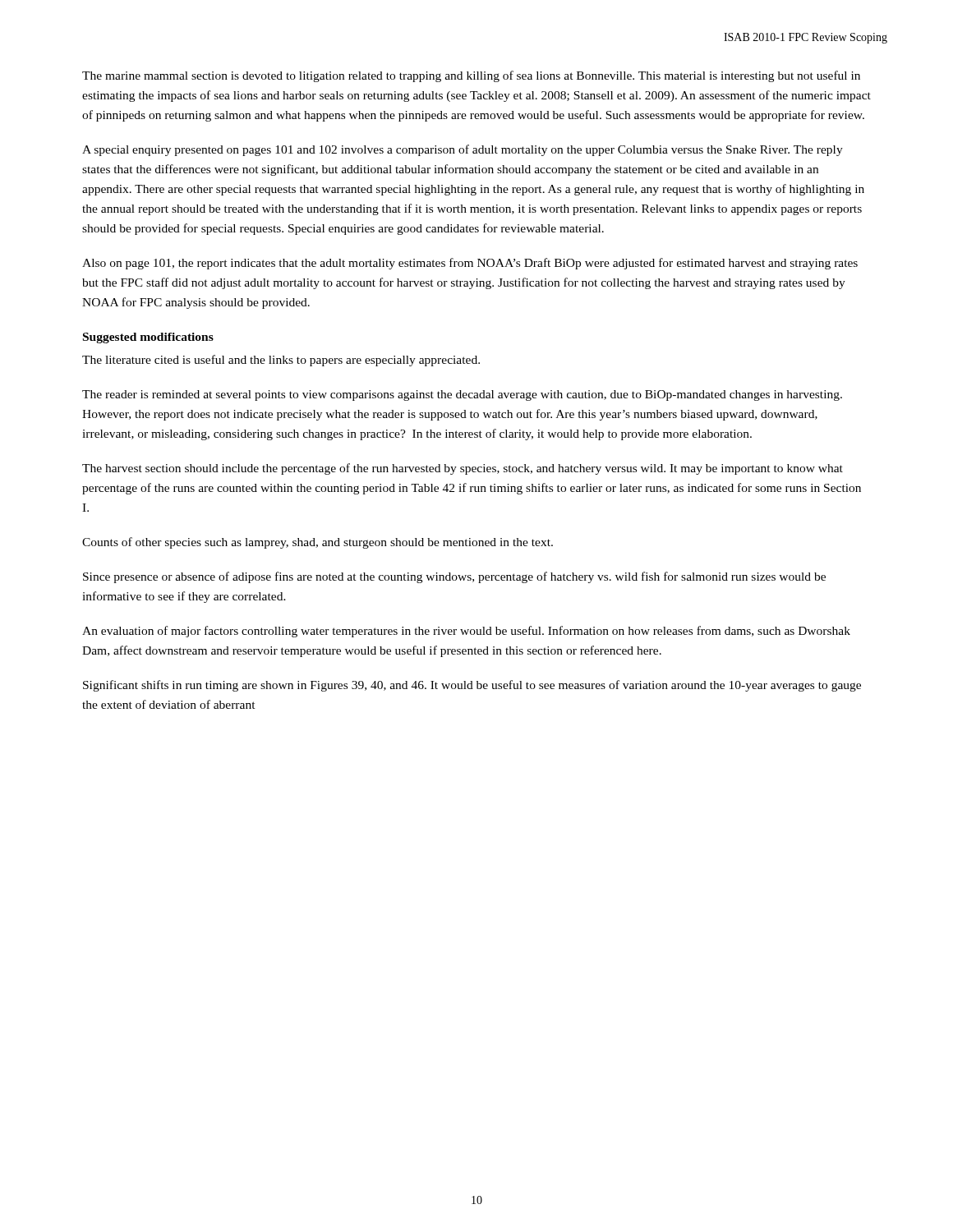The height and width of the screenshot is (1232, 953).
Task: Point to the block beginning "The harvest section"
Action: pos(472,488)
